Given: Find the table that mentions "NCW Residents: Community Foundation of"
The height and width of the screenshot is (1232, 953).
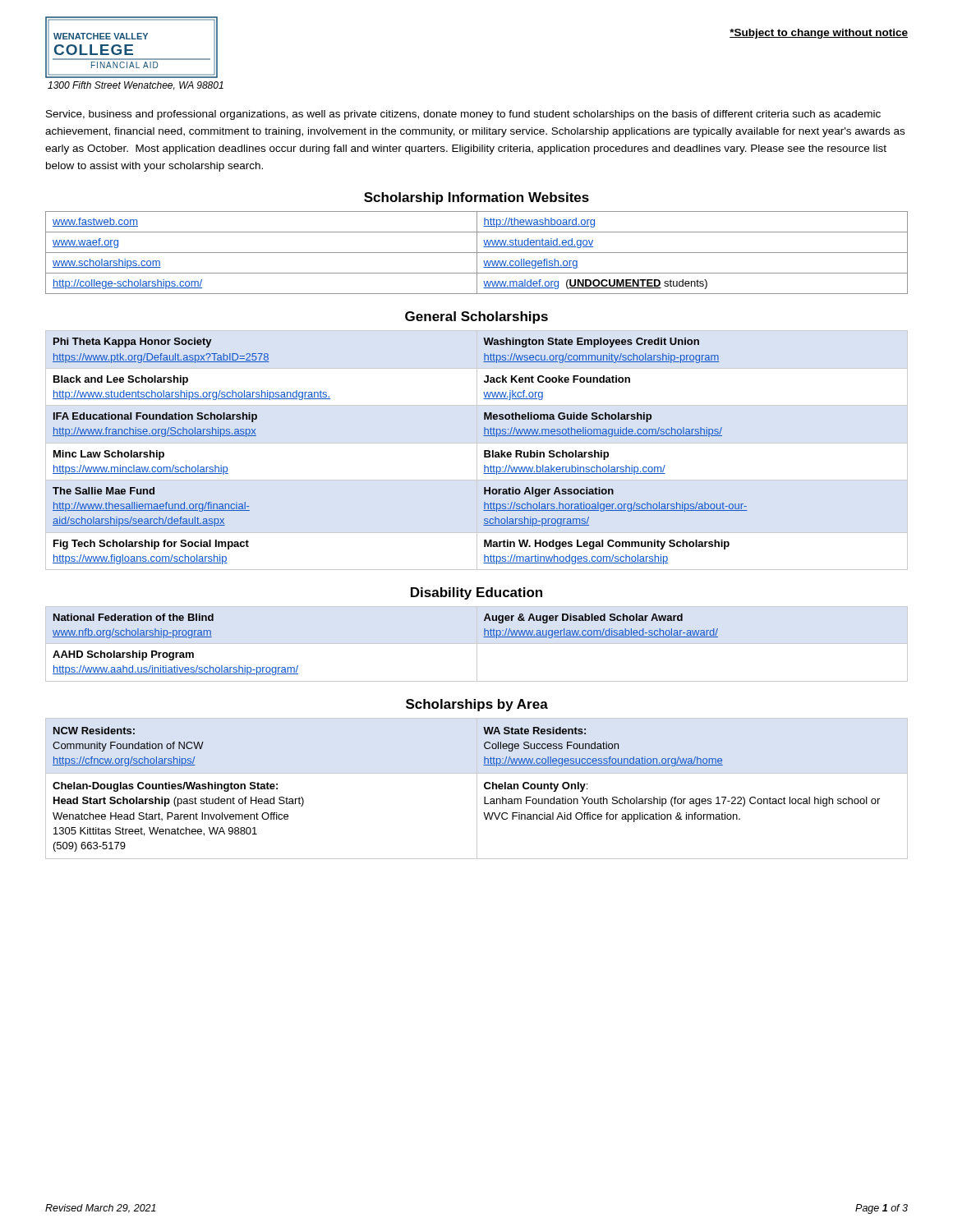Looking at the screenshot, I should click(x=476, y=788).
